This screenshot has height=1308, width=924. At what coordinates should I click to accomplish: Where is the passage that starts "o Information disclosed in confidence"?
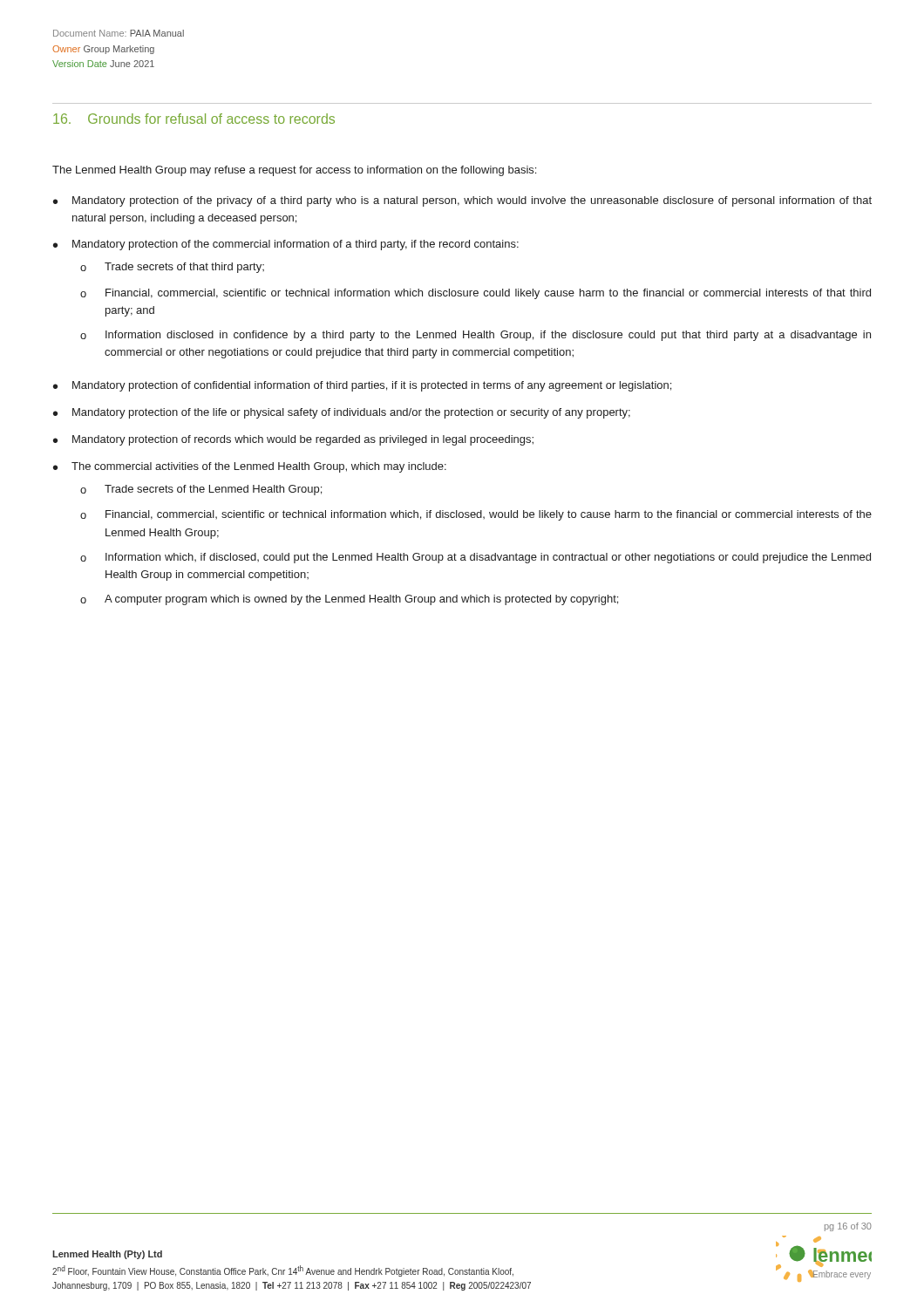476,344
